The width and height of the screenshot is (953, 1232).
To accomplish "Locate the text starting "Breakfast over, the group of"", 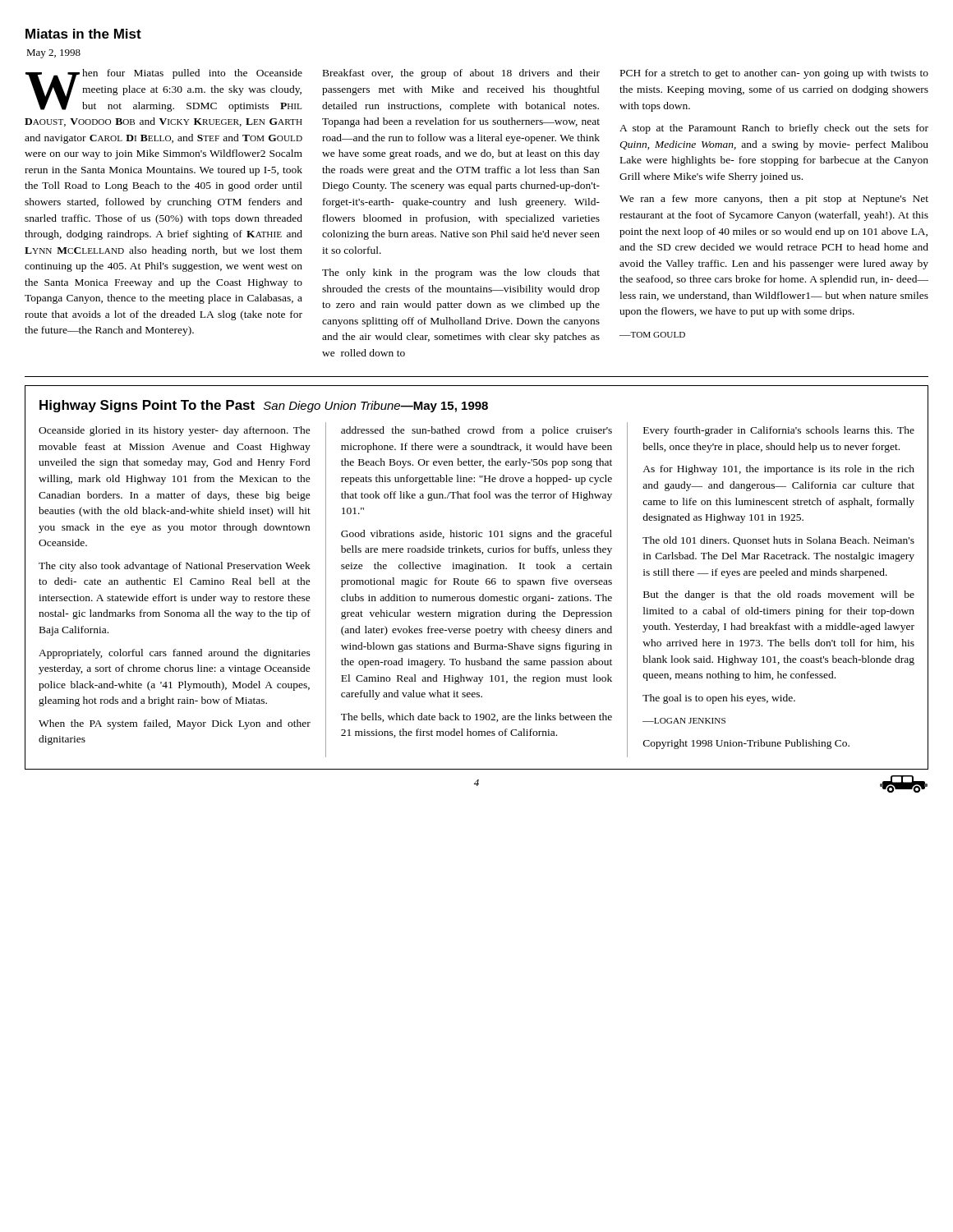I will coord(461,213).
